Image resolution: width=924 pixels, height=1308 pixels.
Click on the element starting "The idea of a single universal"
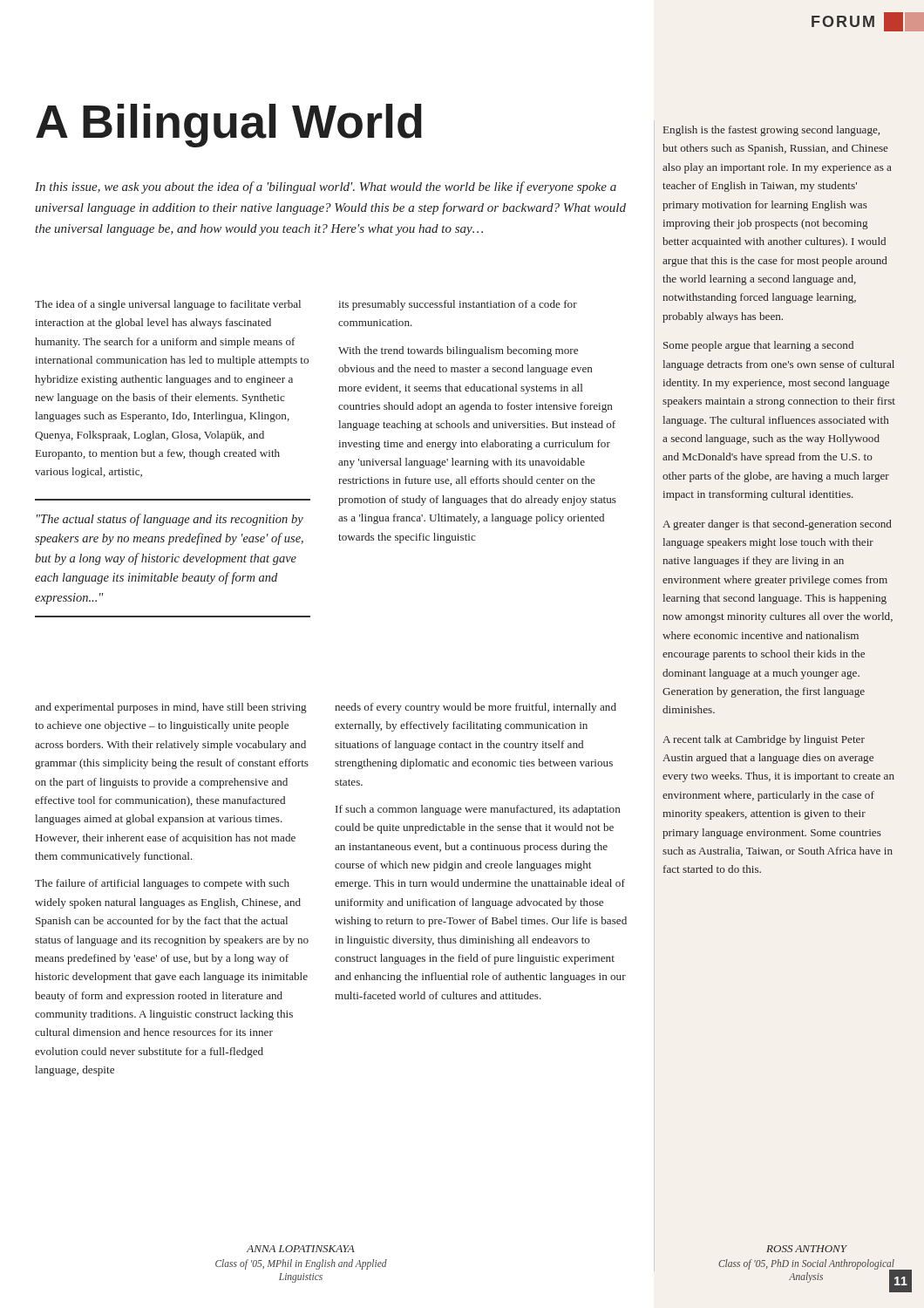tap(174, 388)
